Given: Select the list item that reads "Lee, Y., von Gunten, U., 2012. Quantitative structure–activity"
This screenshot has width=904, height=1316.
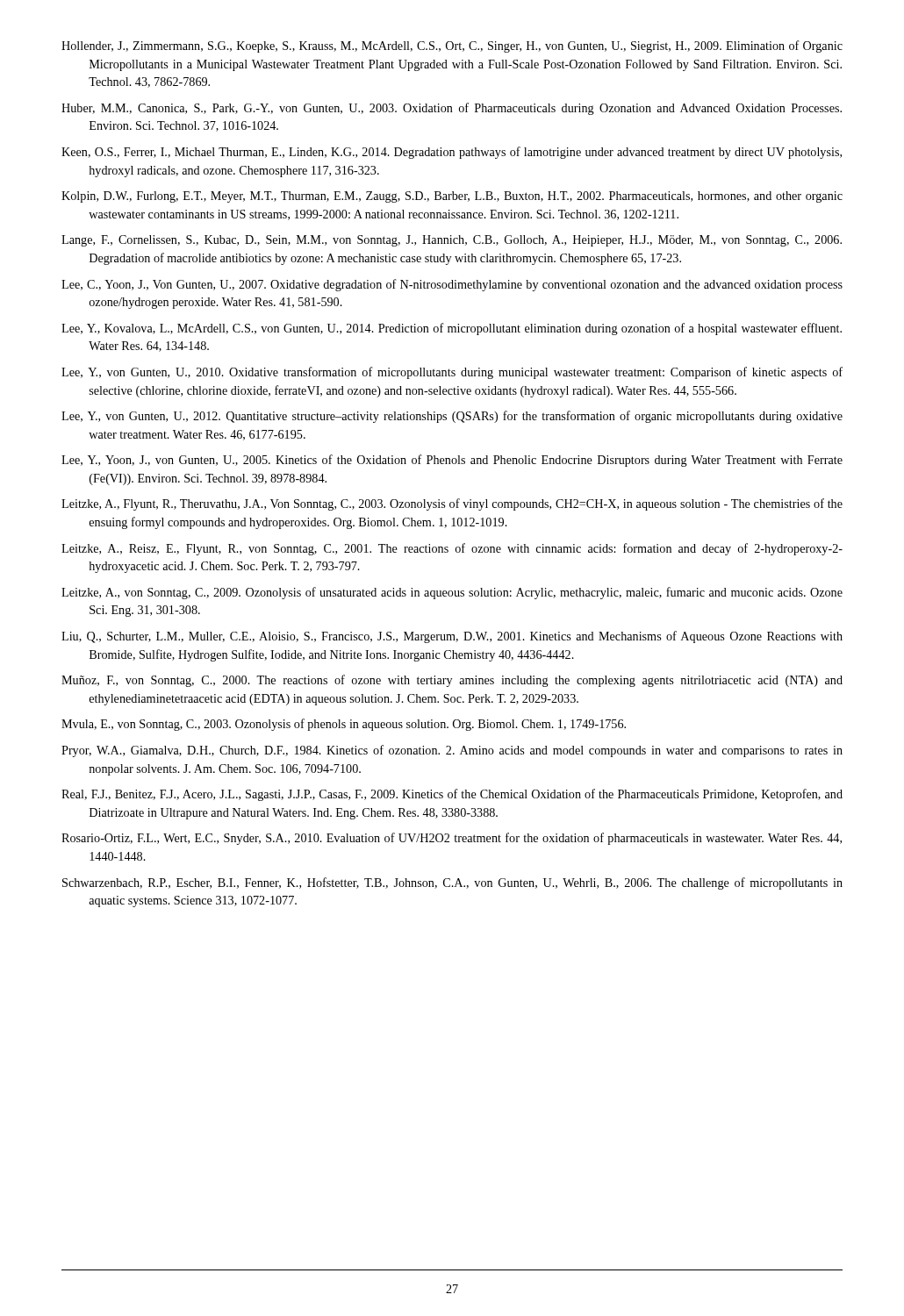Looking at the screenshot, I should click(x=452, y=425).
